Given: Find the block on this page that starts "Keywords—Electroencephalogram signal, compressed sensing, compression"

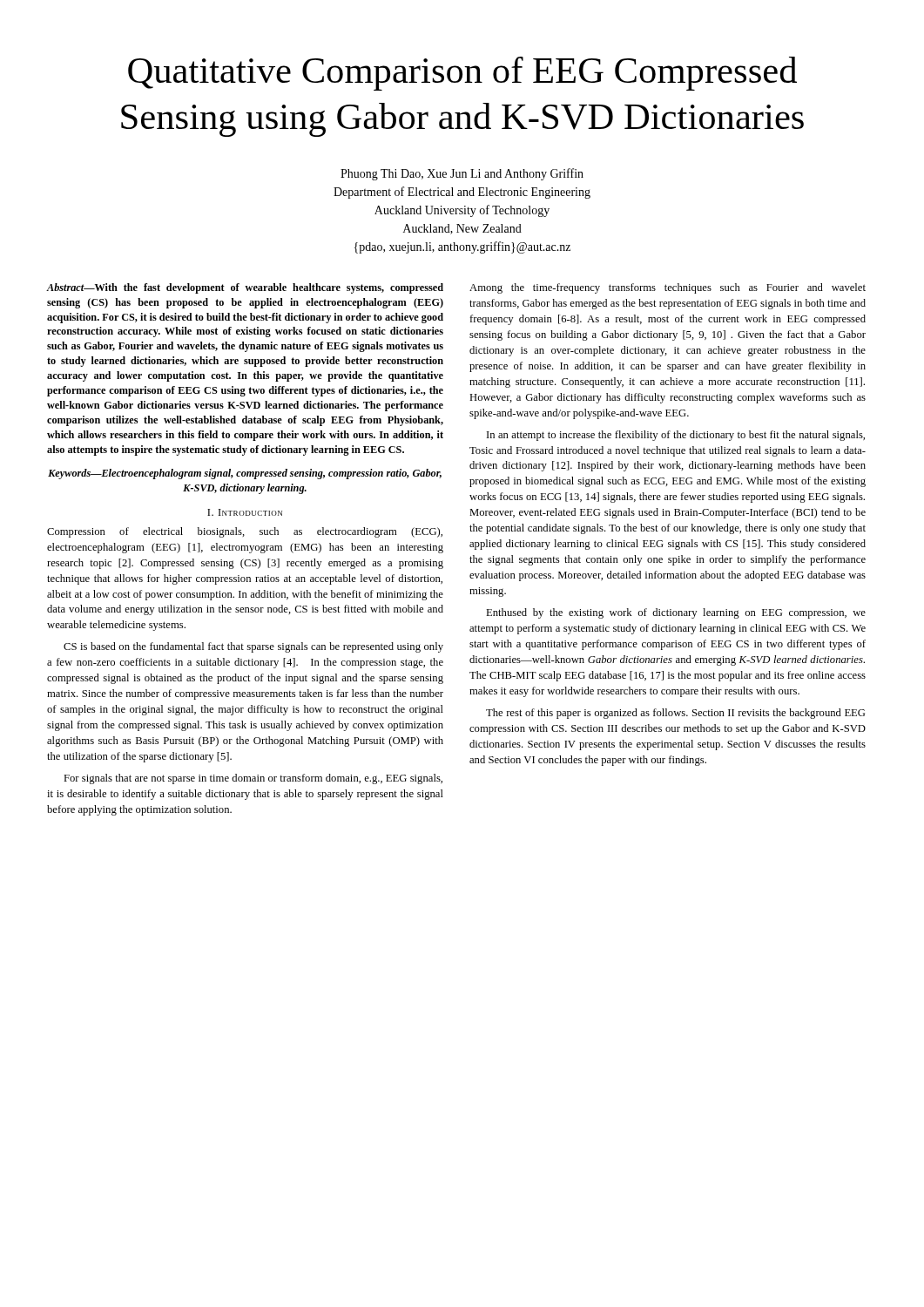Looking at the screenshot, I should pyautogui.click(x=245, y=480).
